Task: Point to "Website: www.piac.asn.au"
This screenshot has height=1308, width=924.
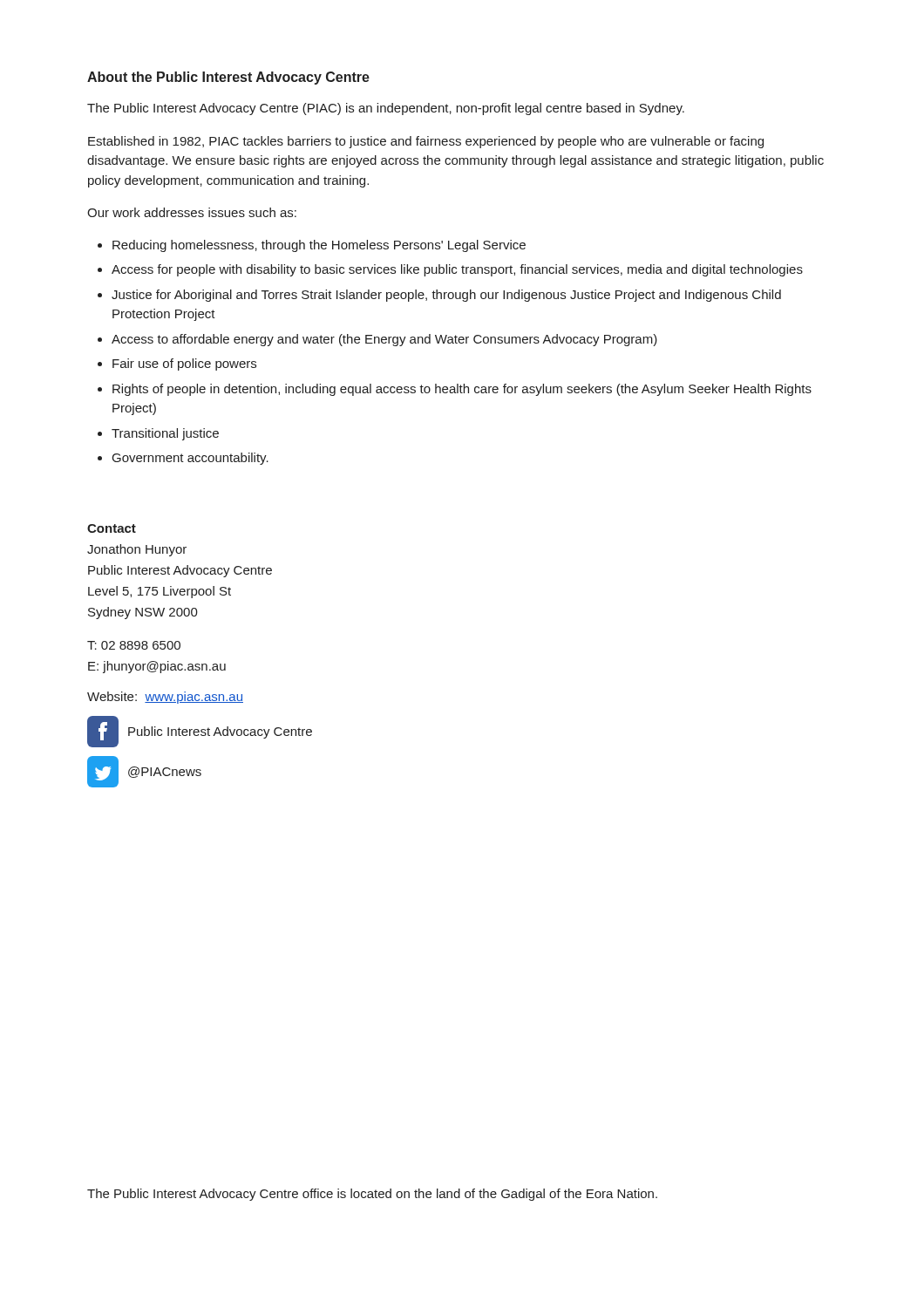Action: click(165, 698)
